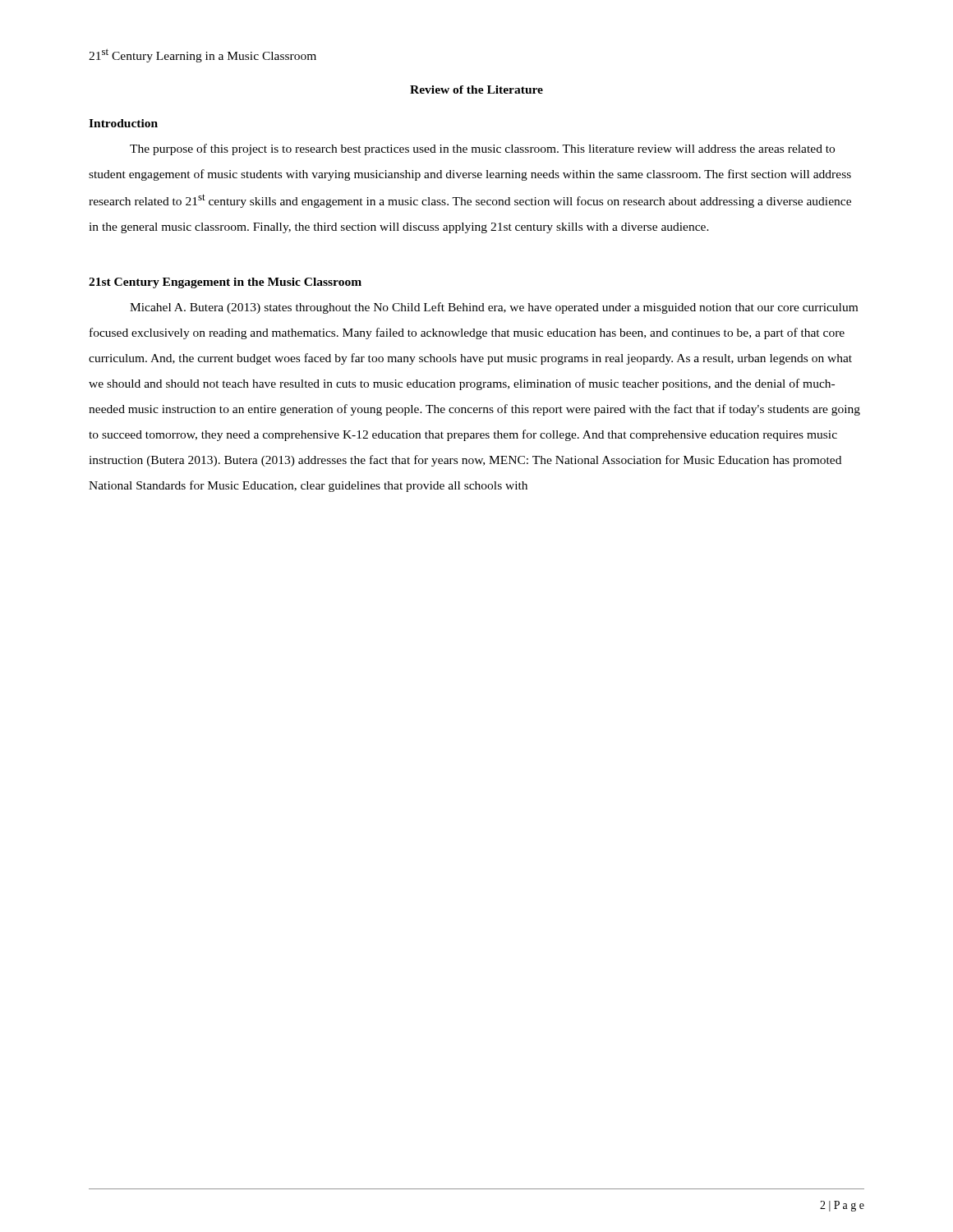
Task: Locate the text starting "21st Century Engagement in"
Action: 225,282
